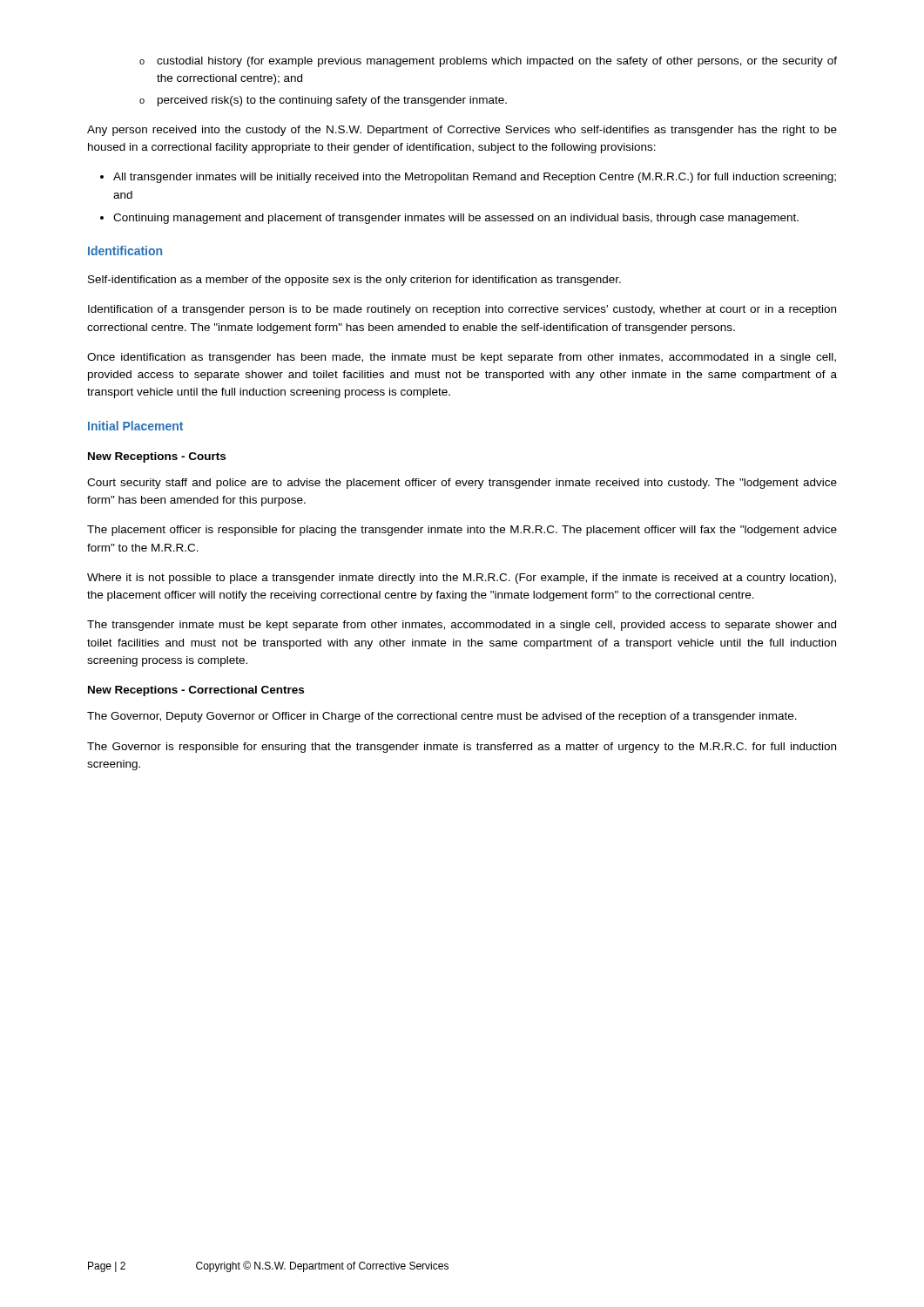Click the passage that begins "The placement officer is"
Image resolution: width=924 pixels, height=1307 pixels.
pos(462,539)
